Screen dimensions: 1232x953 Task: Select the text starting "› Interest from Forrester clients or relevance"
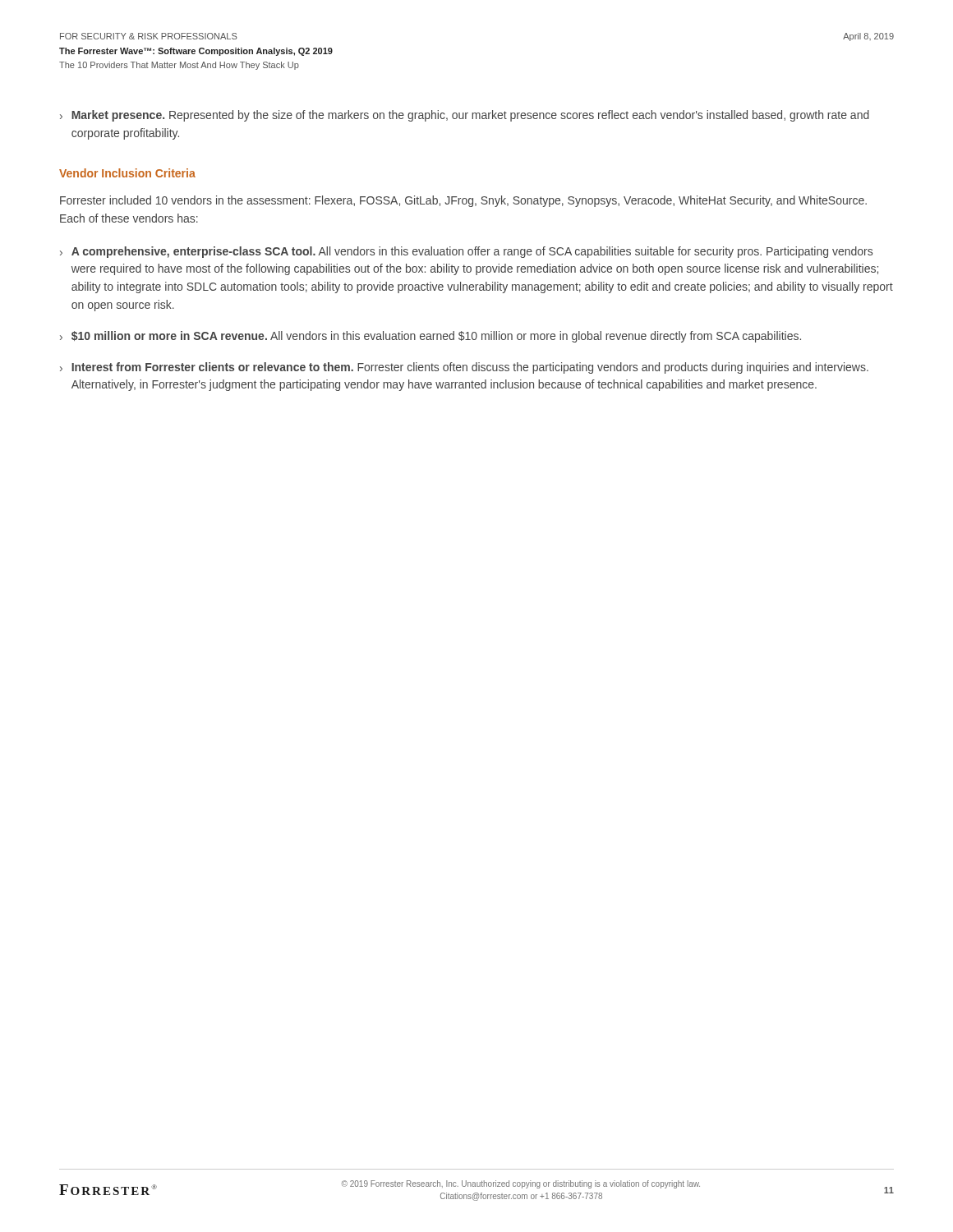pyautogui.click(x=476, y=376)
